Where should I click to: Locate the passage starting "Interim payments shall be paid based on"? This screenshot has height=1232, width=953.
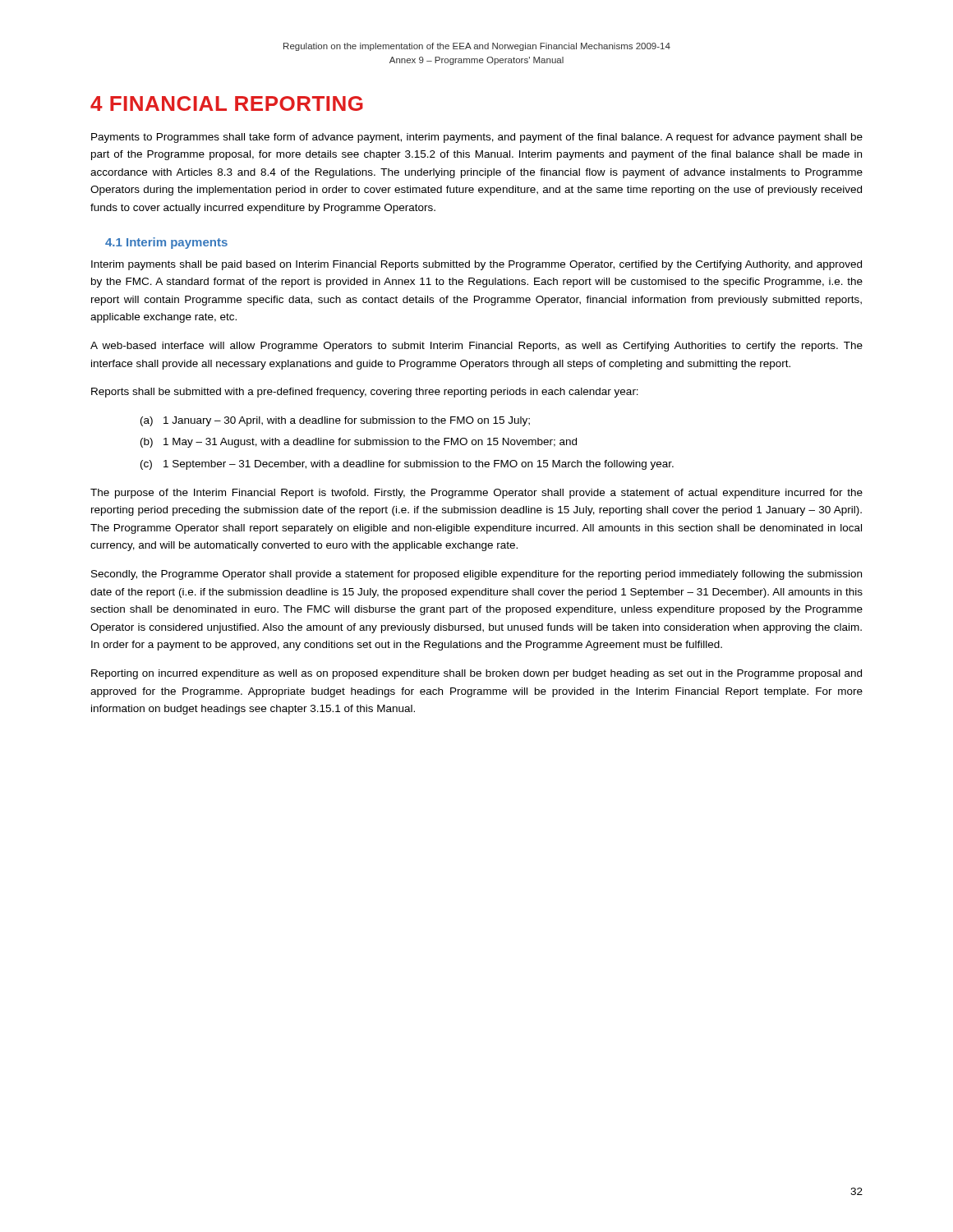point(476,290)
